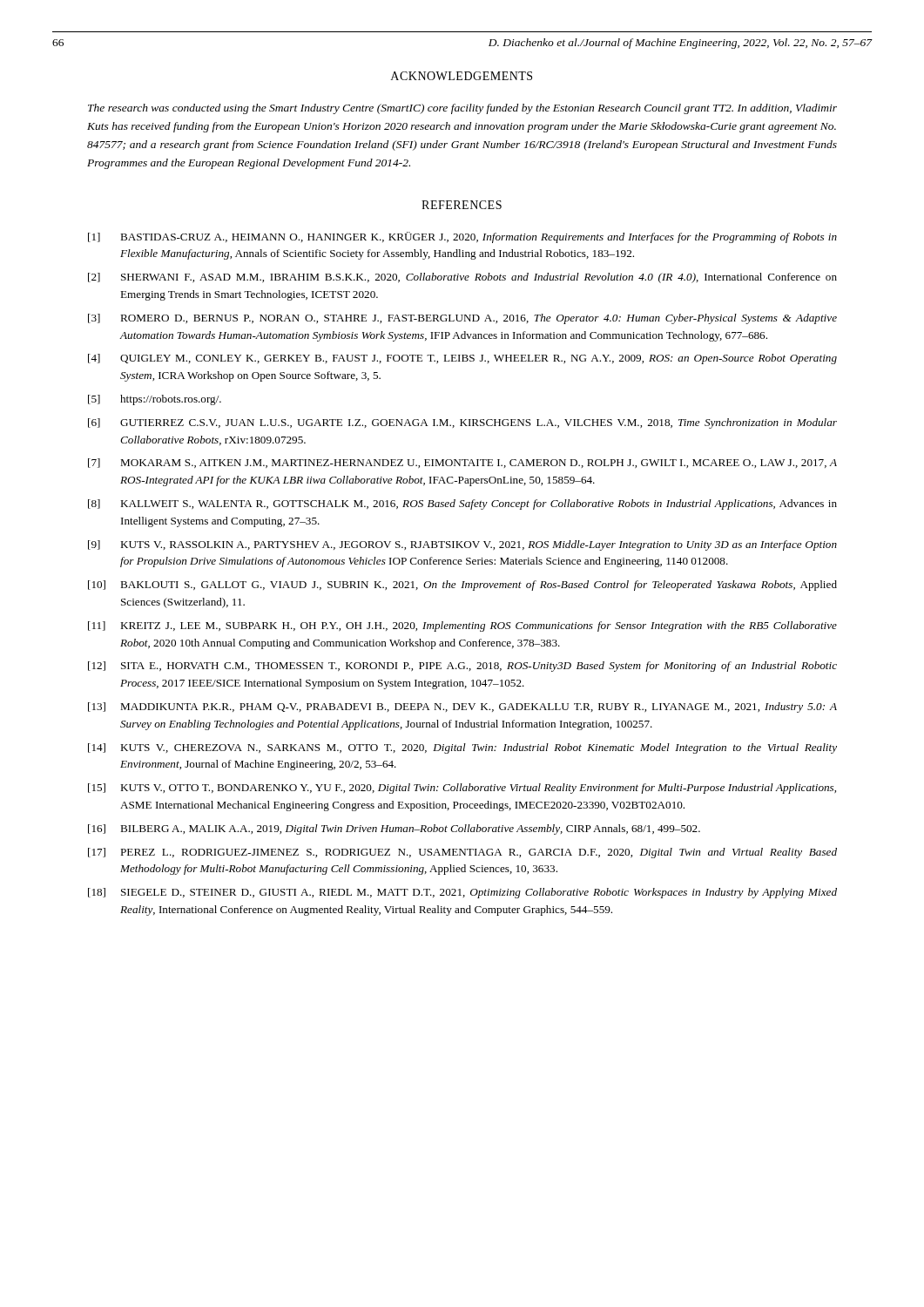Navigate to the region starting "[4] QUIGLEY M., CONLEY K., GERKEY B., FAUST"
The width and height of the screenshot is (924, 1307).
click(462, 367)
